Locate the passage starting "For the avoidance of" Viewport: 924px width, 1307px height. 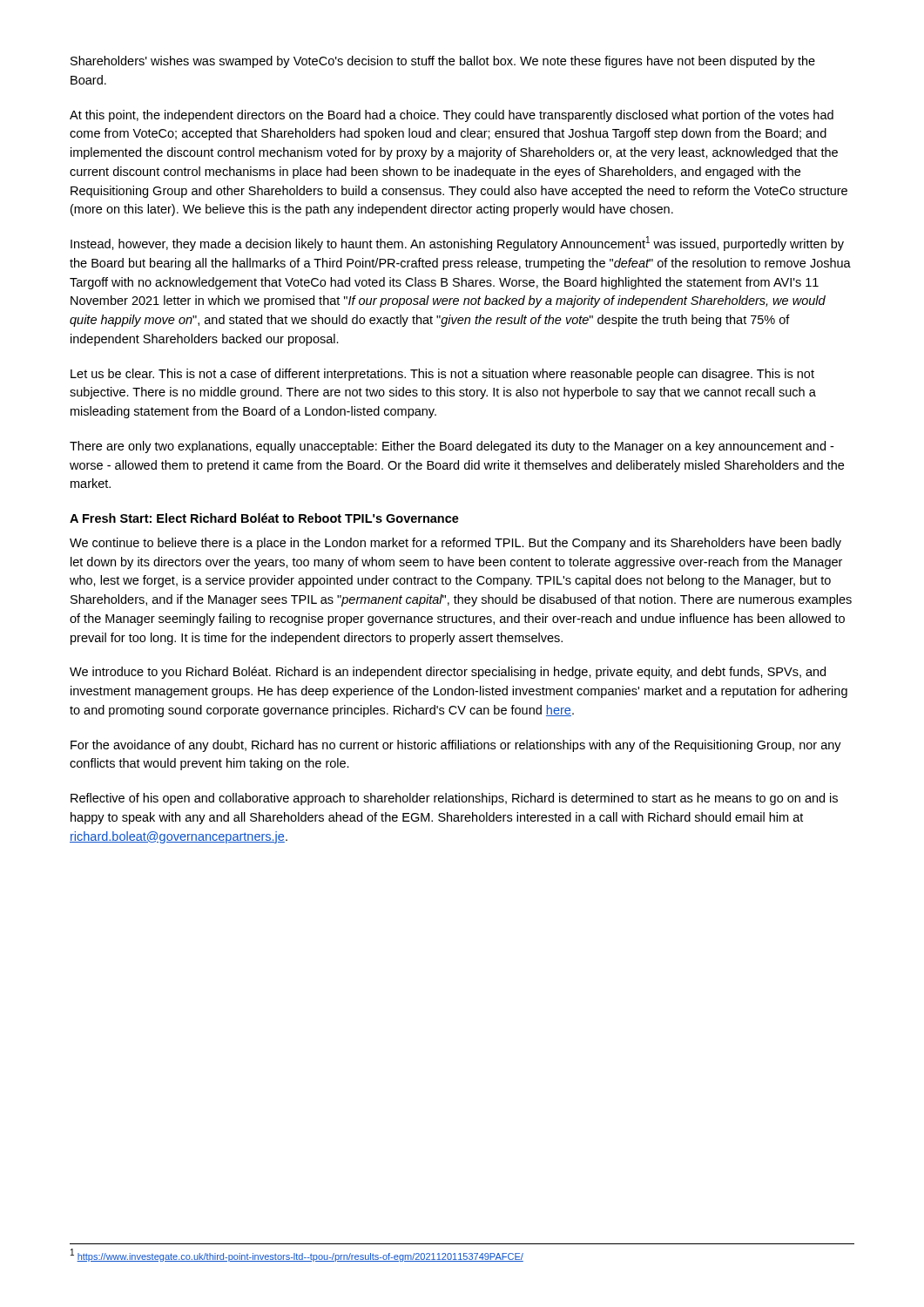point(455,754)
